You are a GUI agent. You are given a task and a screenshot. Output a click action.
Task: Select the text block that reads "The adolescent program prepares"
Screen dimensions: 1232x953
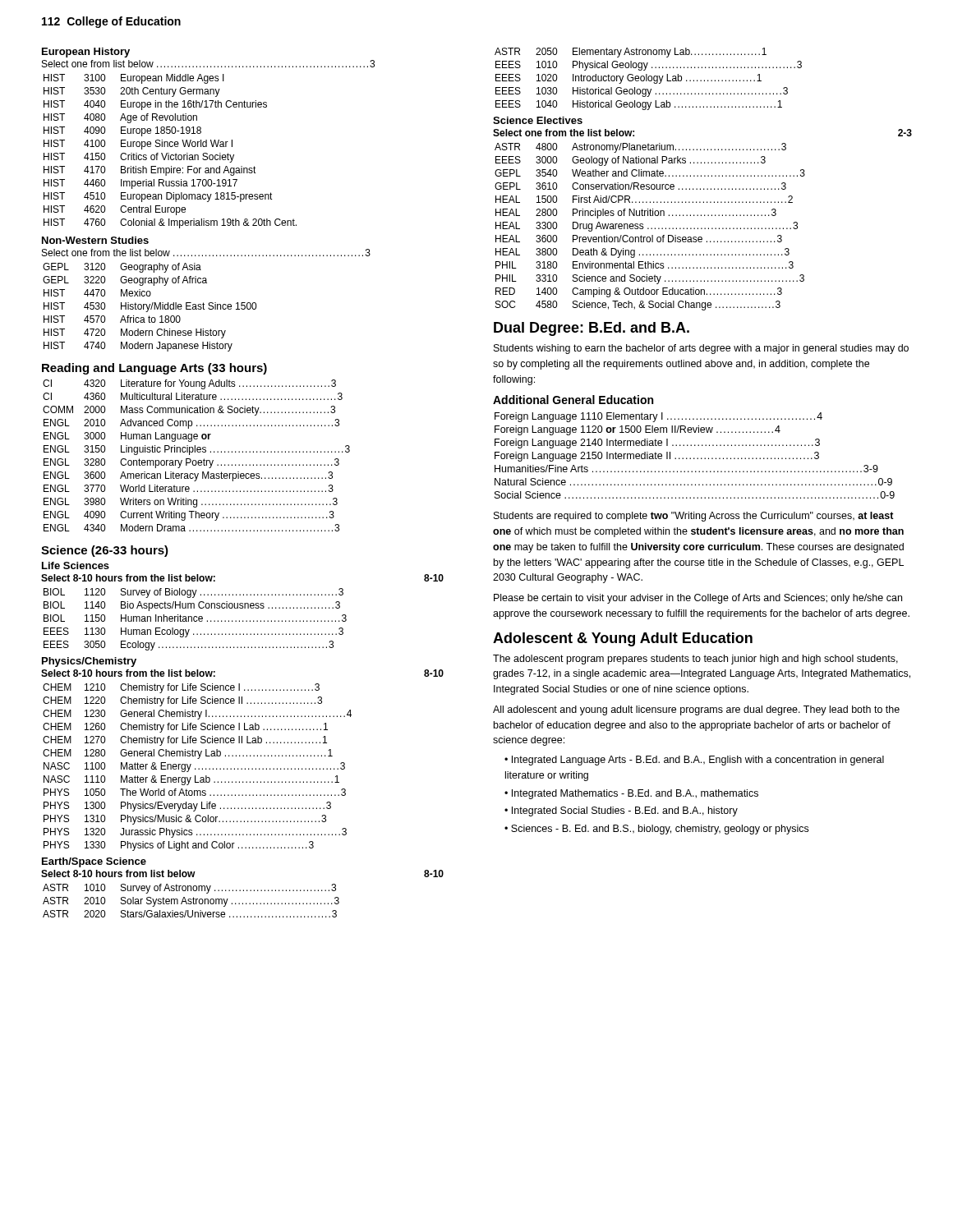(702, 674)
